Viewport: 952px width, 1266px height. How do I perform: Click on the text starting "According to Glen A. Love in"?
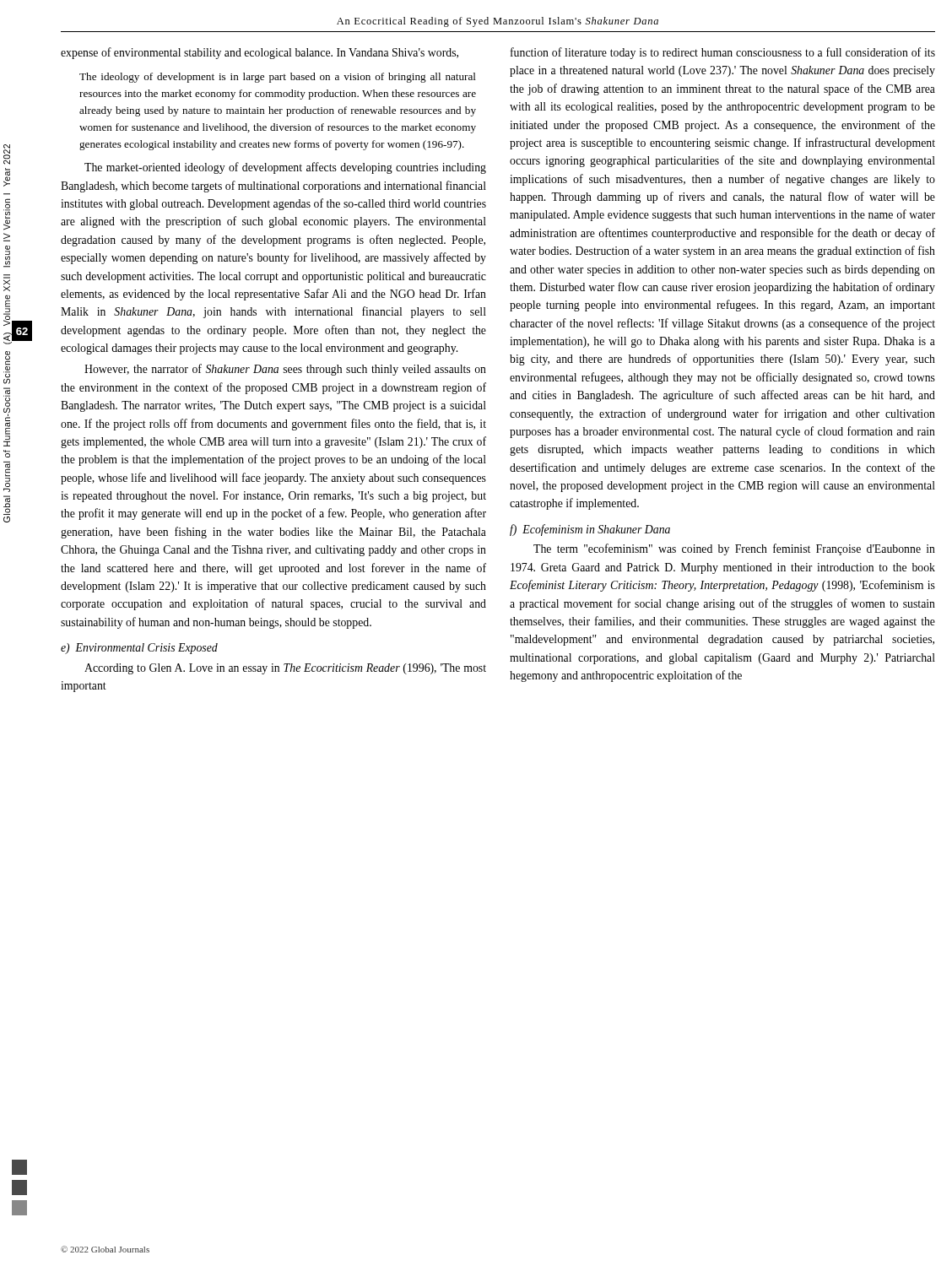(x=273, y=677)
